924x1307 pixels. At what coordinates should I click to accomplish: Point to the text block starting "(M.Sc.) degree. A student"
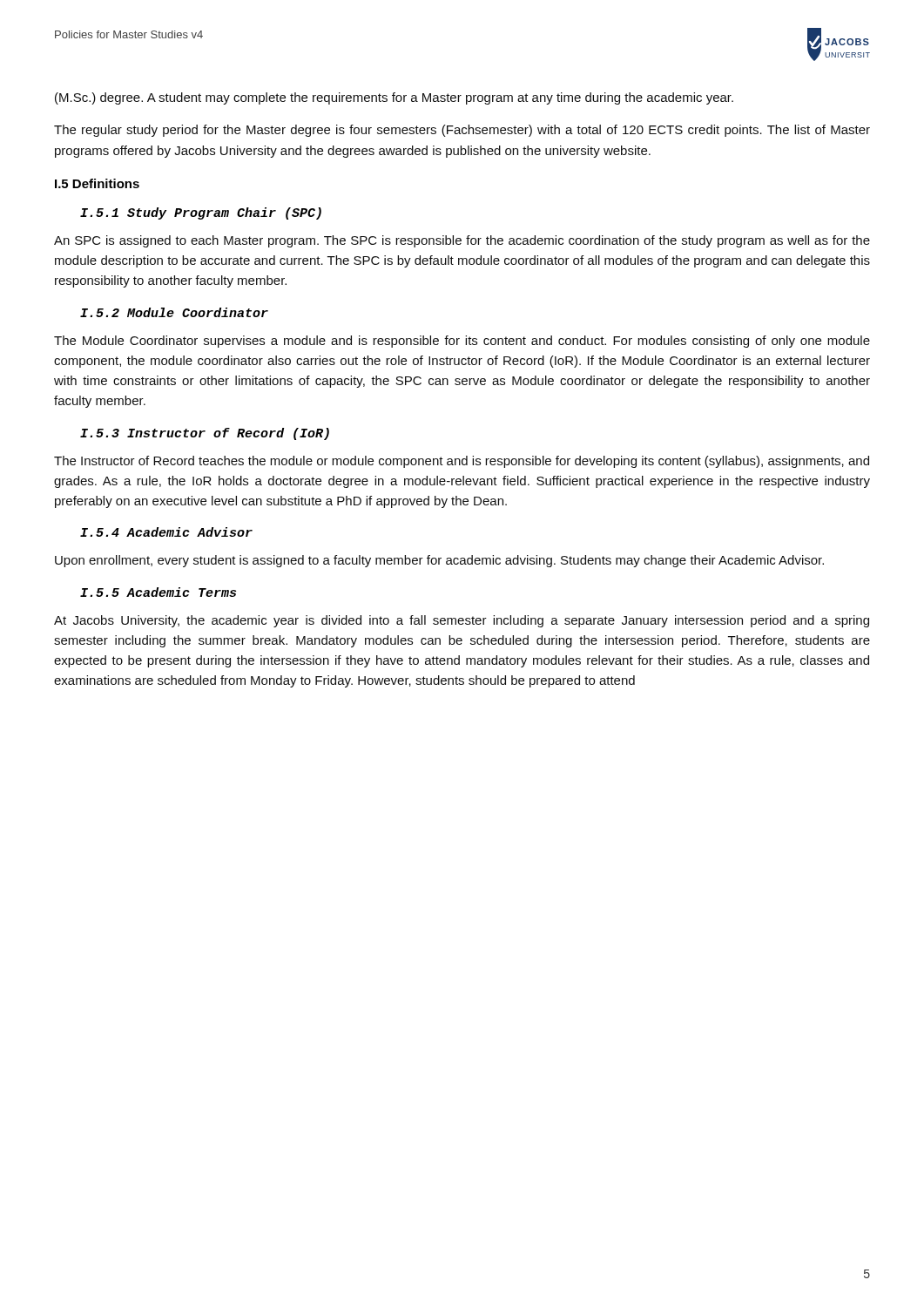click(394, 97)
